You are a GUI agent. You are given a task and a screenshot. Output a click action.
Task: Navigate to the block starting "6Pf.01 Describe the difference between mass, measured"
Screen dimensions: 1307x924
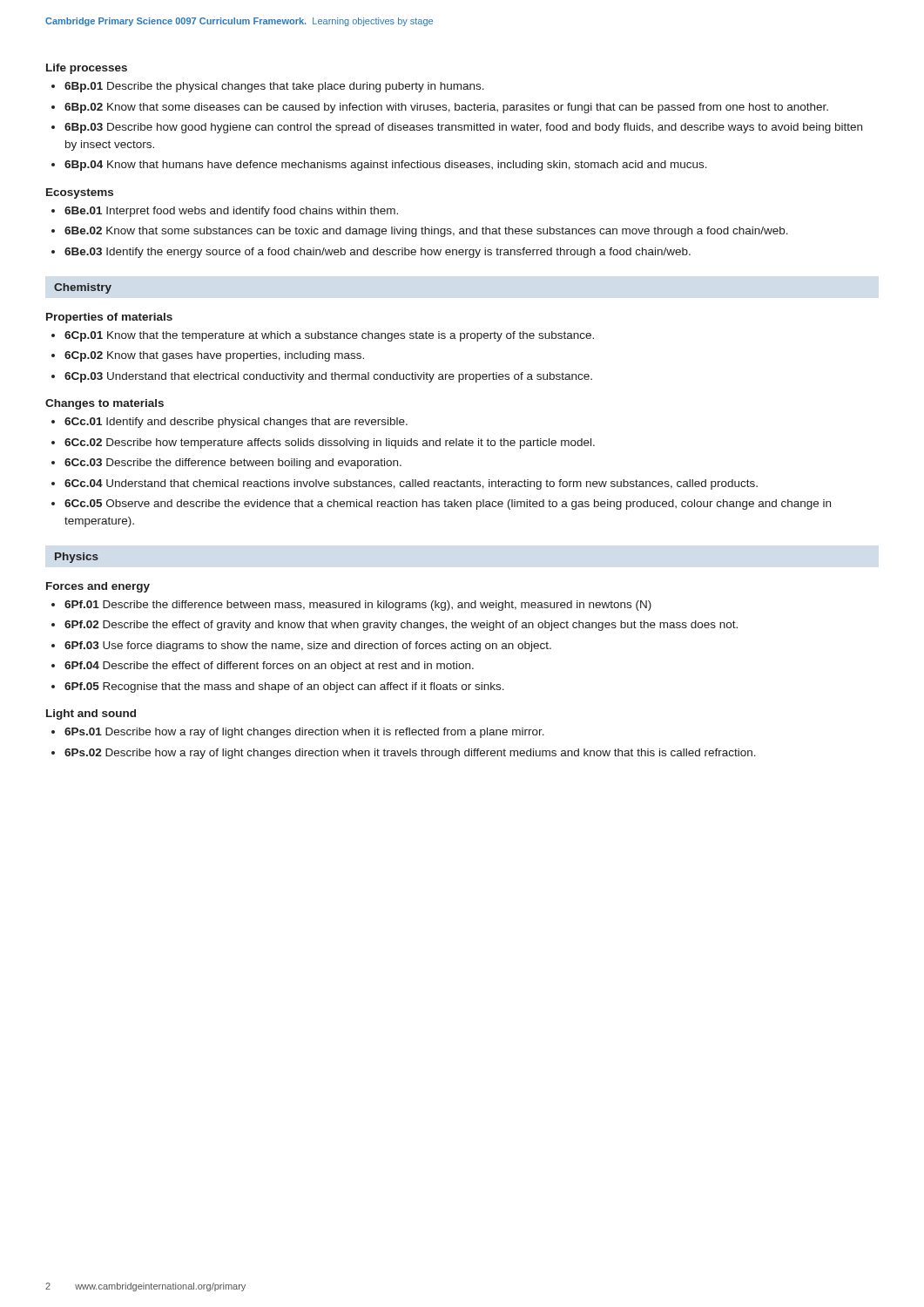(x=358, y=604)
